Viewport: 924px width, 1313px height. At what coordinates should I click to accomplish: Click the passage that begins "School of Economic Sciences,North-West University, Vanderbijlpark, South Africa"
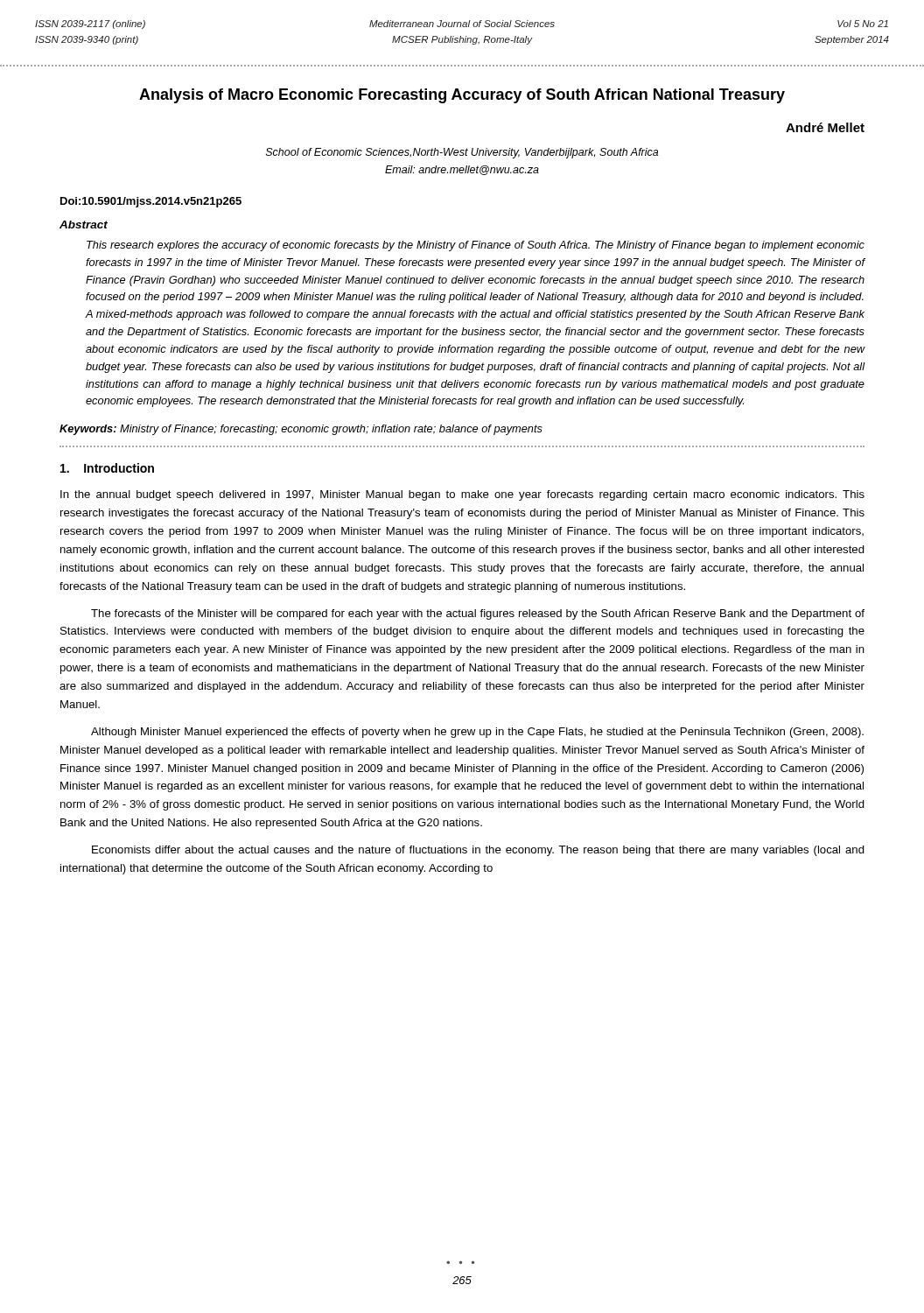[462, 161]
